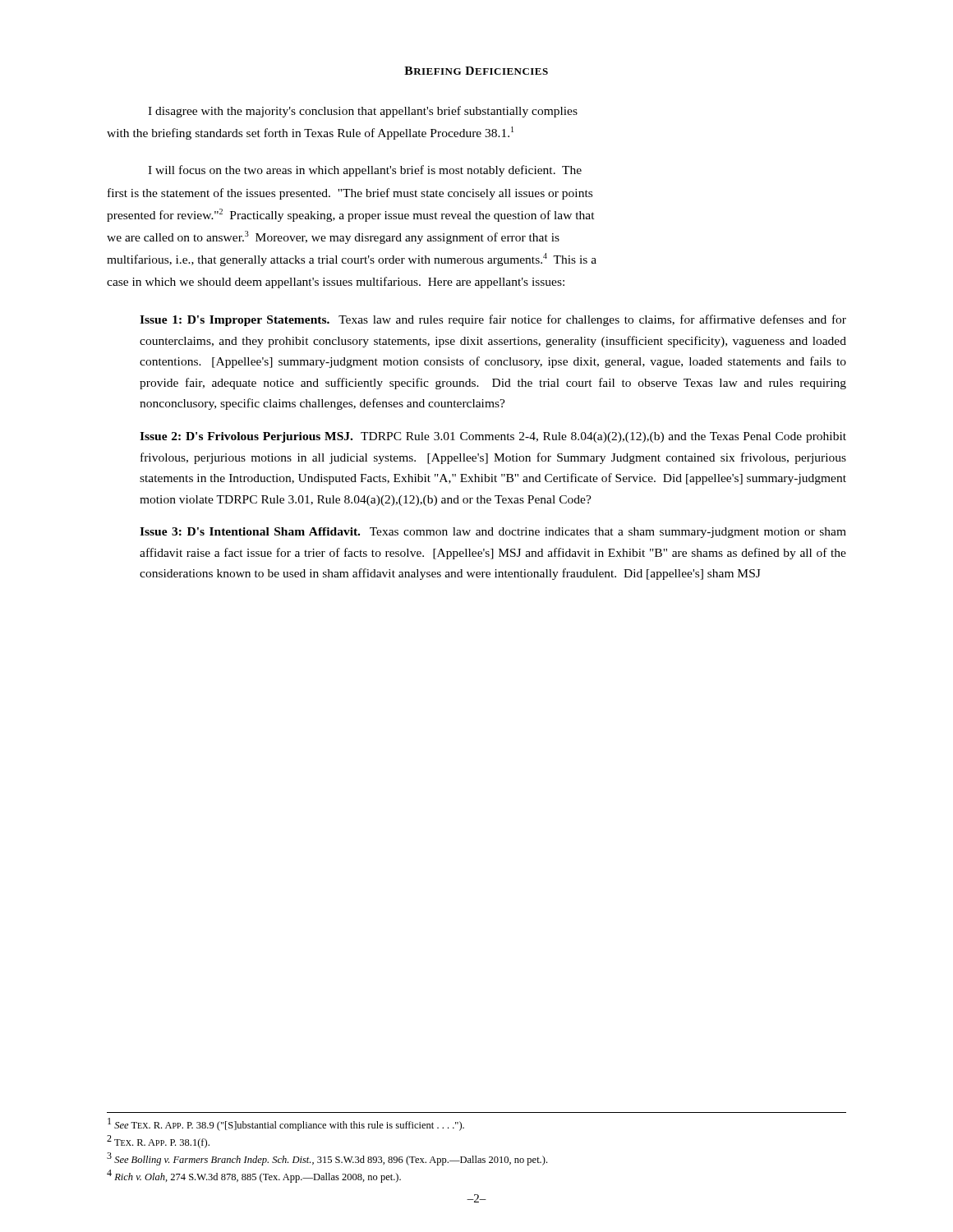The image size is (953, 1232).
Task: Locate the list item that says "Issue 2: D's Frivolous Perjurious MSJ. TDRPC Rule"
Action: (x=493, y=467)
